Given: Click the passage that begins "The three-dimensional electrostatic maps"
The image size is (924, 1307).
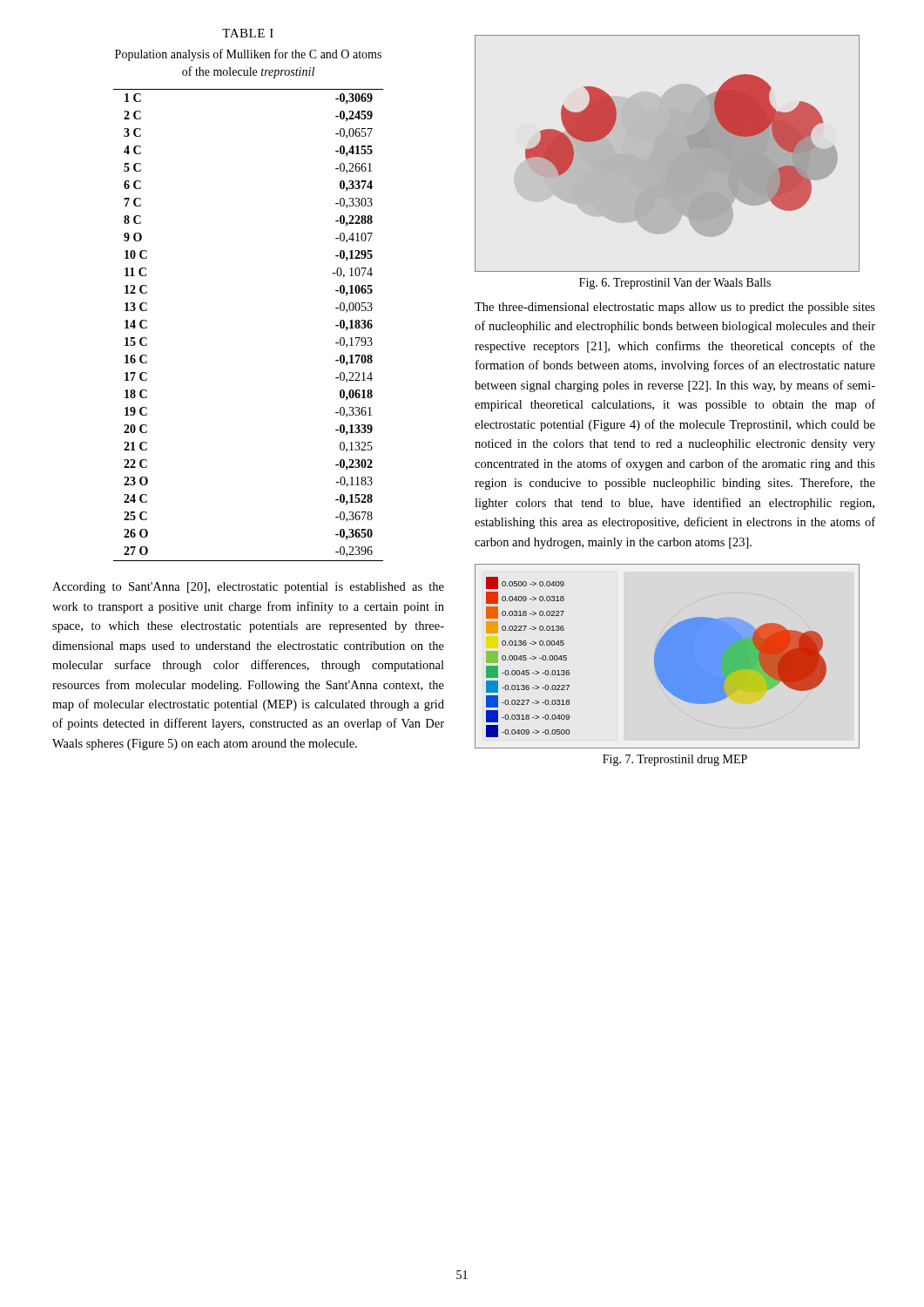Looking at the screenshot, I should [675, 424].
